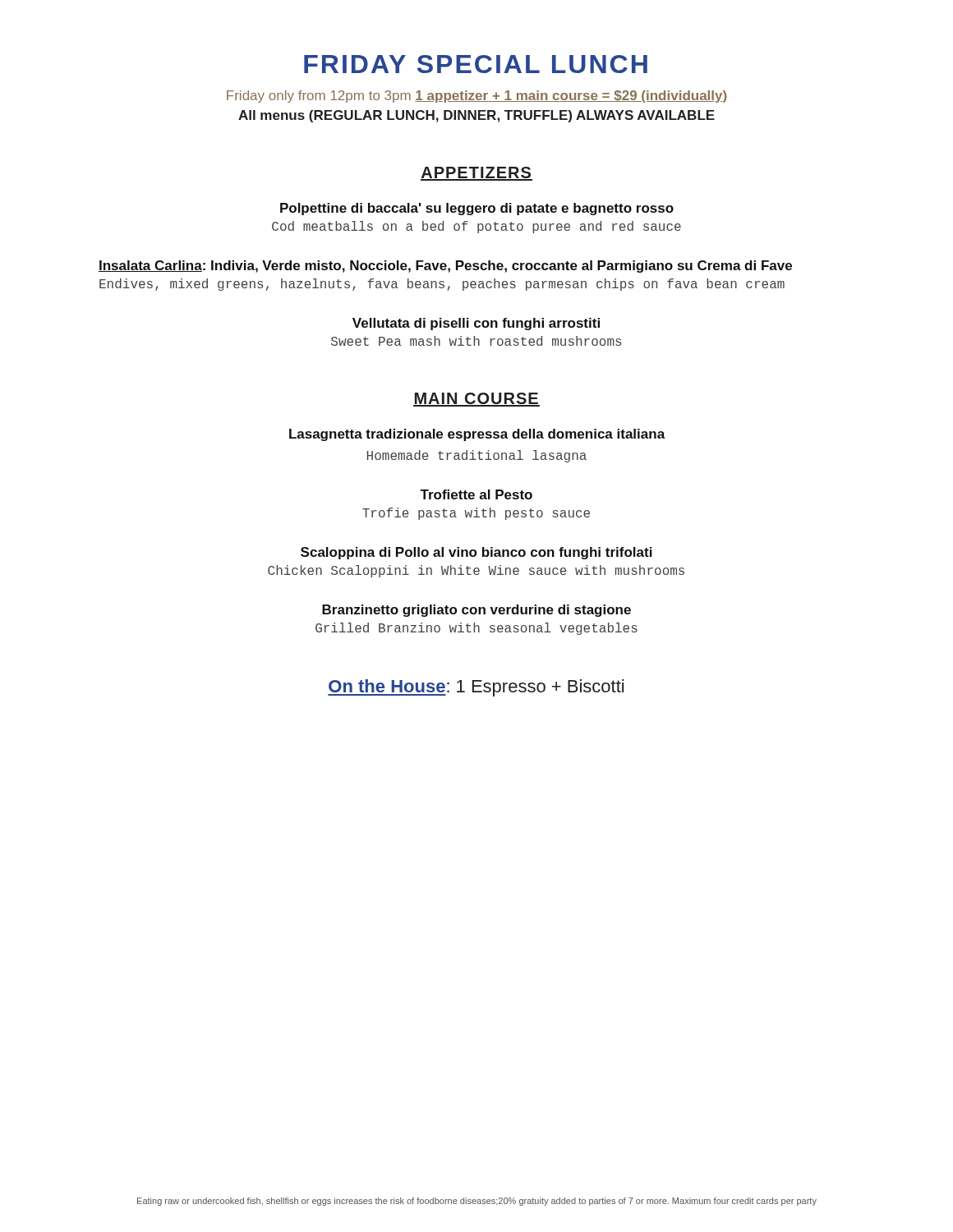Select the text with the text "All menus (REGULAR LUNCH, DINNER, TRUFFLE) ALWAYS AVAILABLE"
This screenshot has width=953, height=1232.
(x=476, y=115)
